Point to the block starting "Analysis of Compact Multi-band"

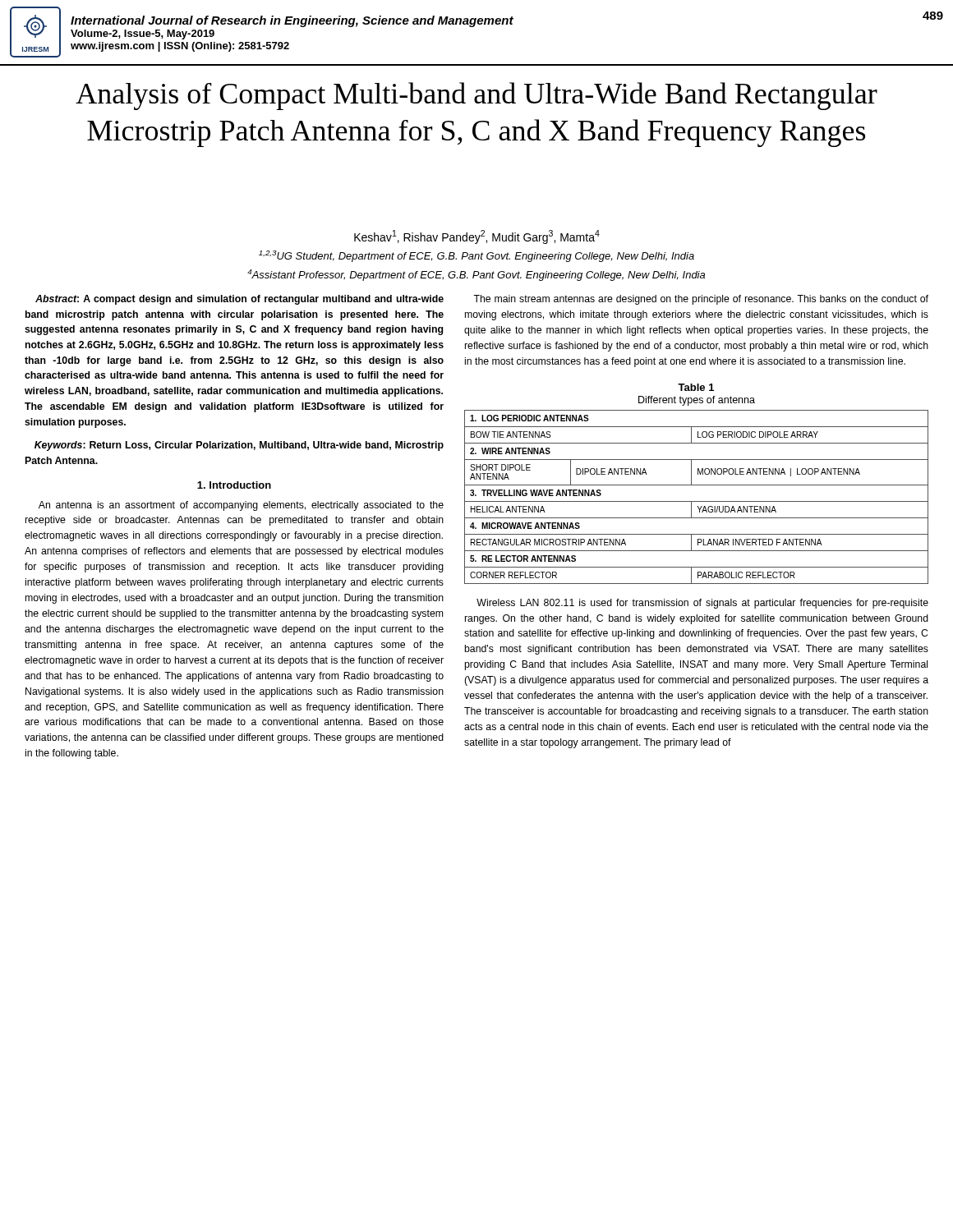[x=476, y=112]
